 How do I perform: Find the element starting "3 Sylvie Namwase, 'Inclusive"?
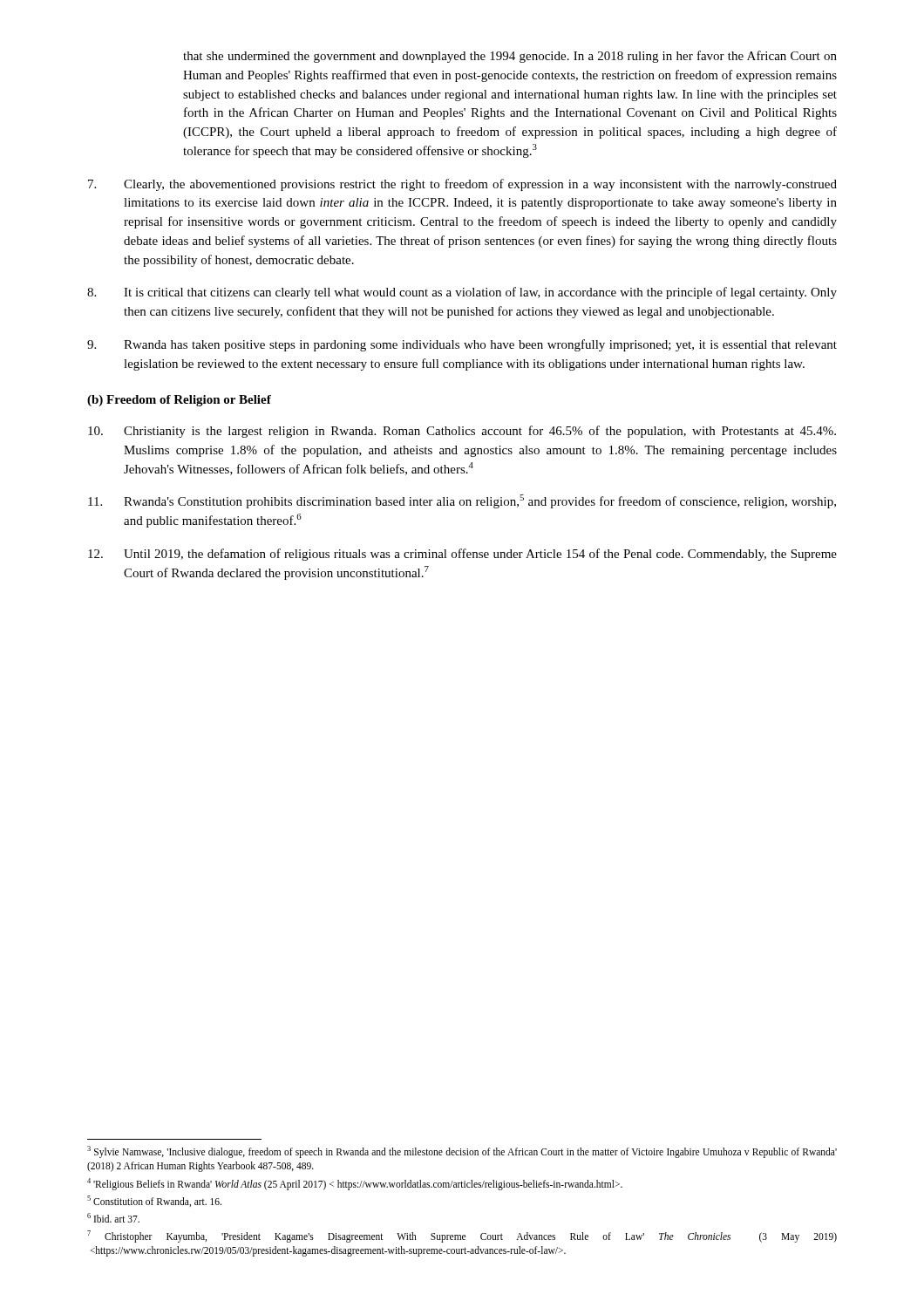point(462,1158)
